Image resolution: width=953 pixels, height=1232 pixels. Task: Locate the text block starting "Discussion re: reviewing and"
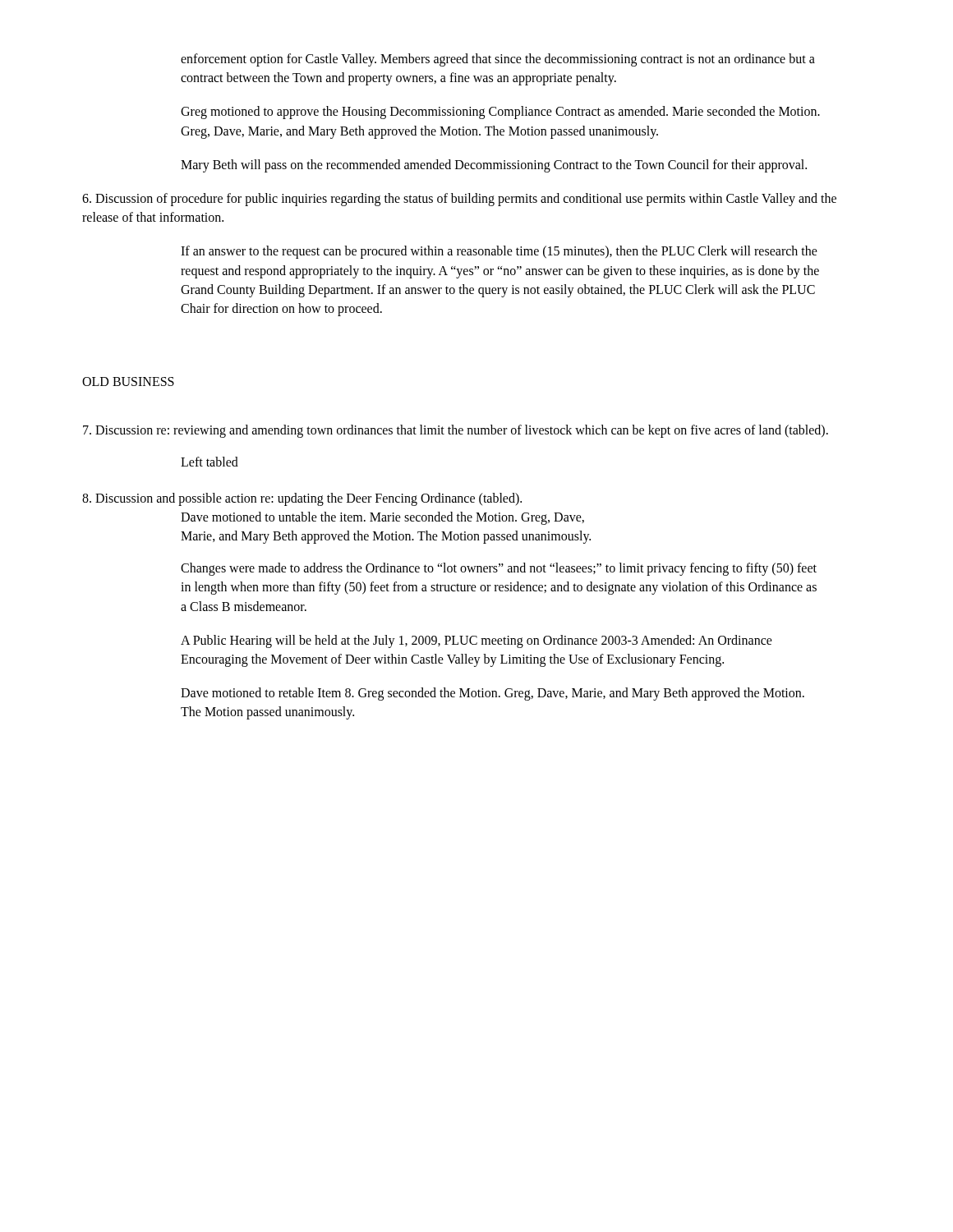click(x=476, y=430)
